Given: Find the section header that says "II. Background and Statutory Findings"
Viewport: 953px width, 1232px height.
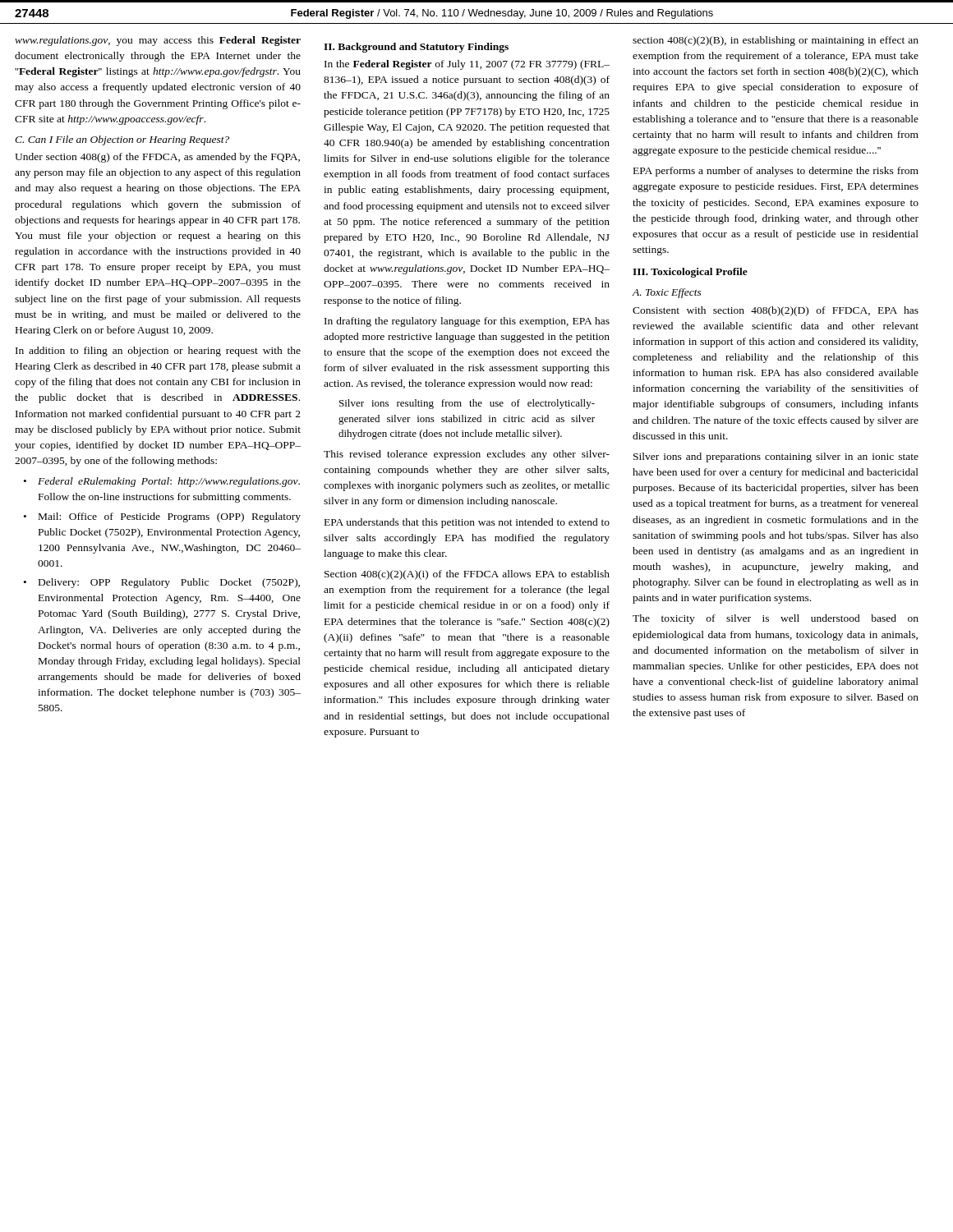Looking at the screenshot, I should click(416, 46).
